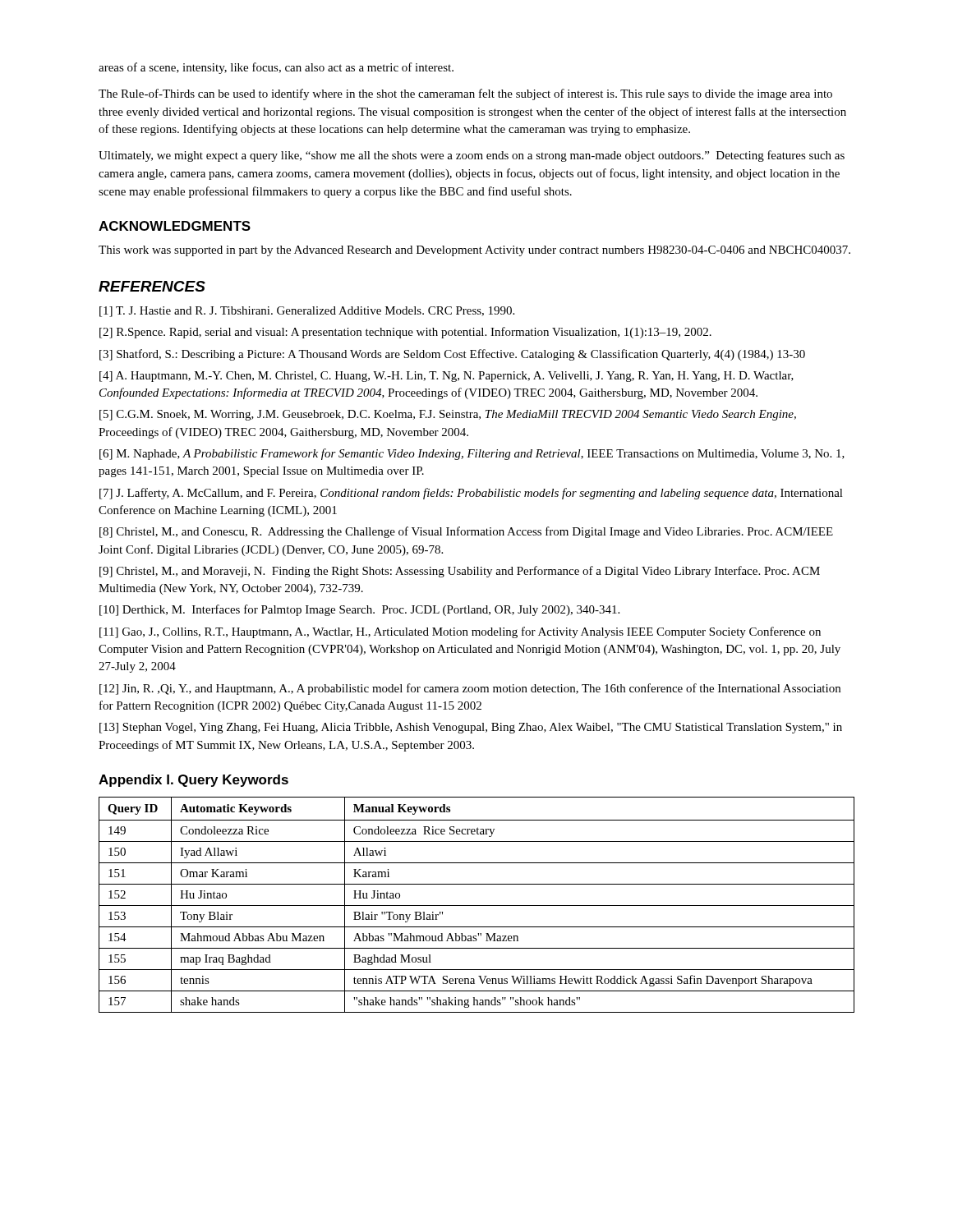Where is the passage that starts "[11] Gao, J., Collins, R.T., Hauptmann,"?

click(476, 649)
